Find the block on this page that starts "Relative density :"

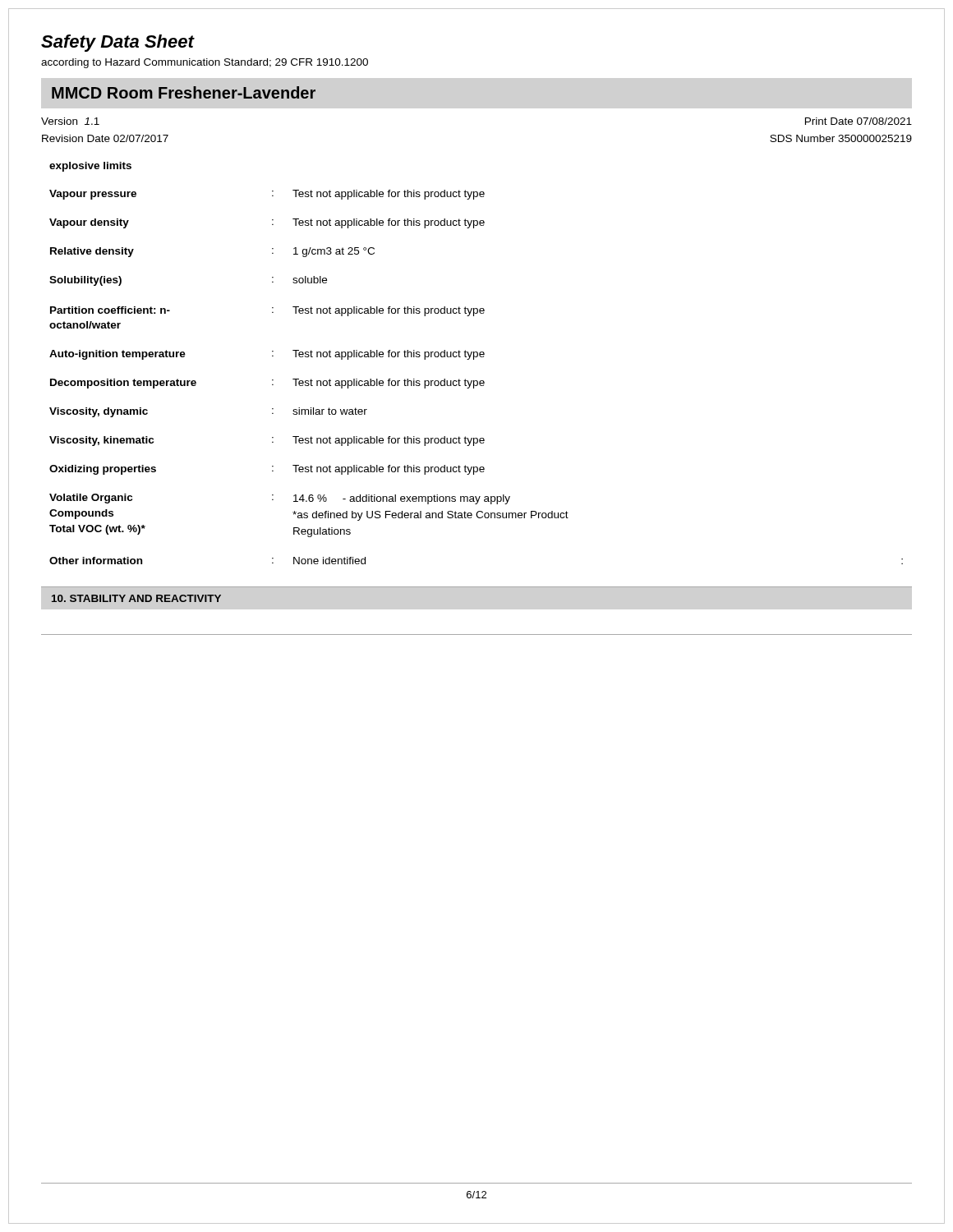pyautogui.click(x=86, y=252)
